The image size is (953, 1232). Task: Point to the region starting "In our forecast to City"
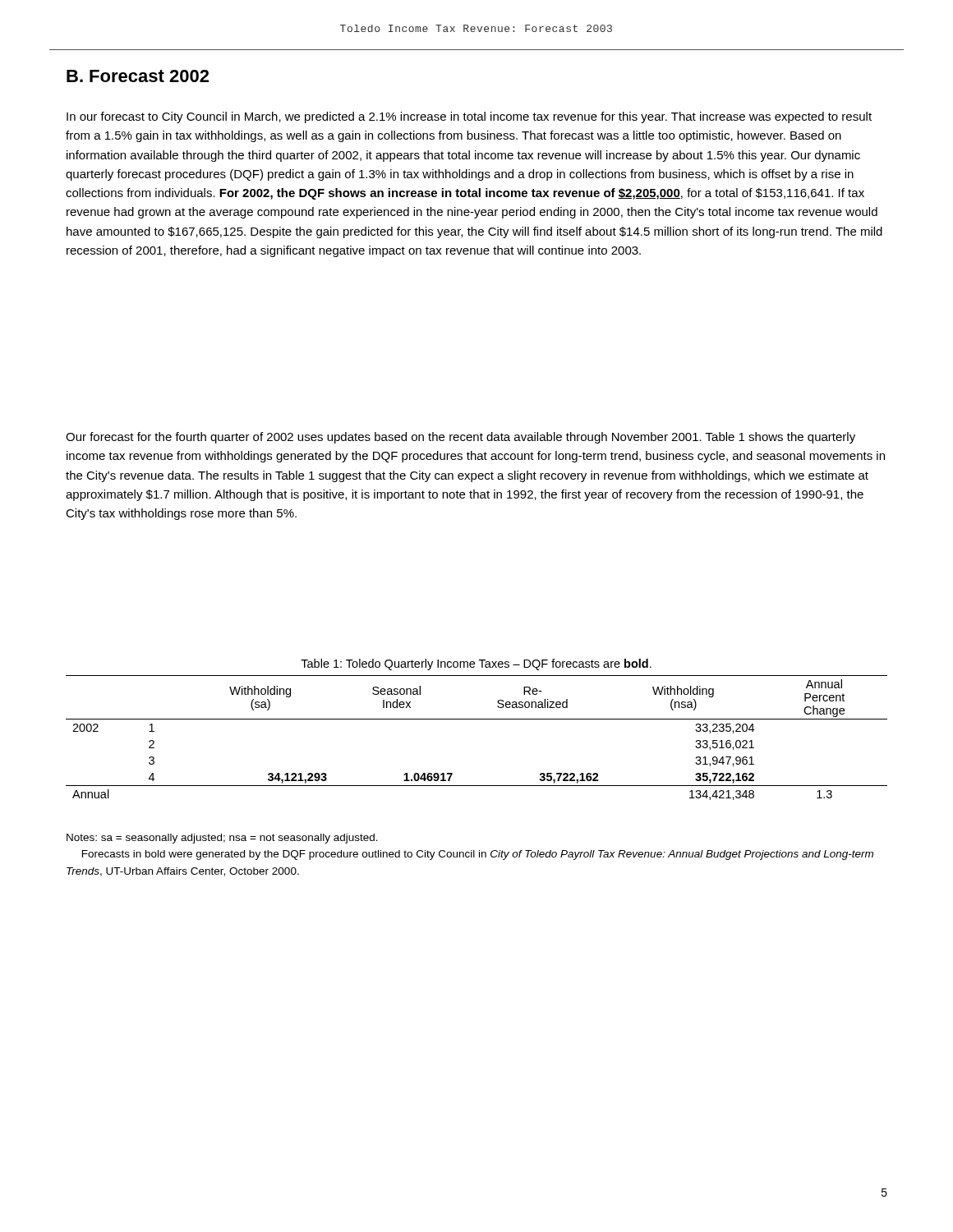474,183
